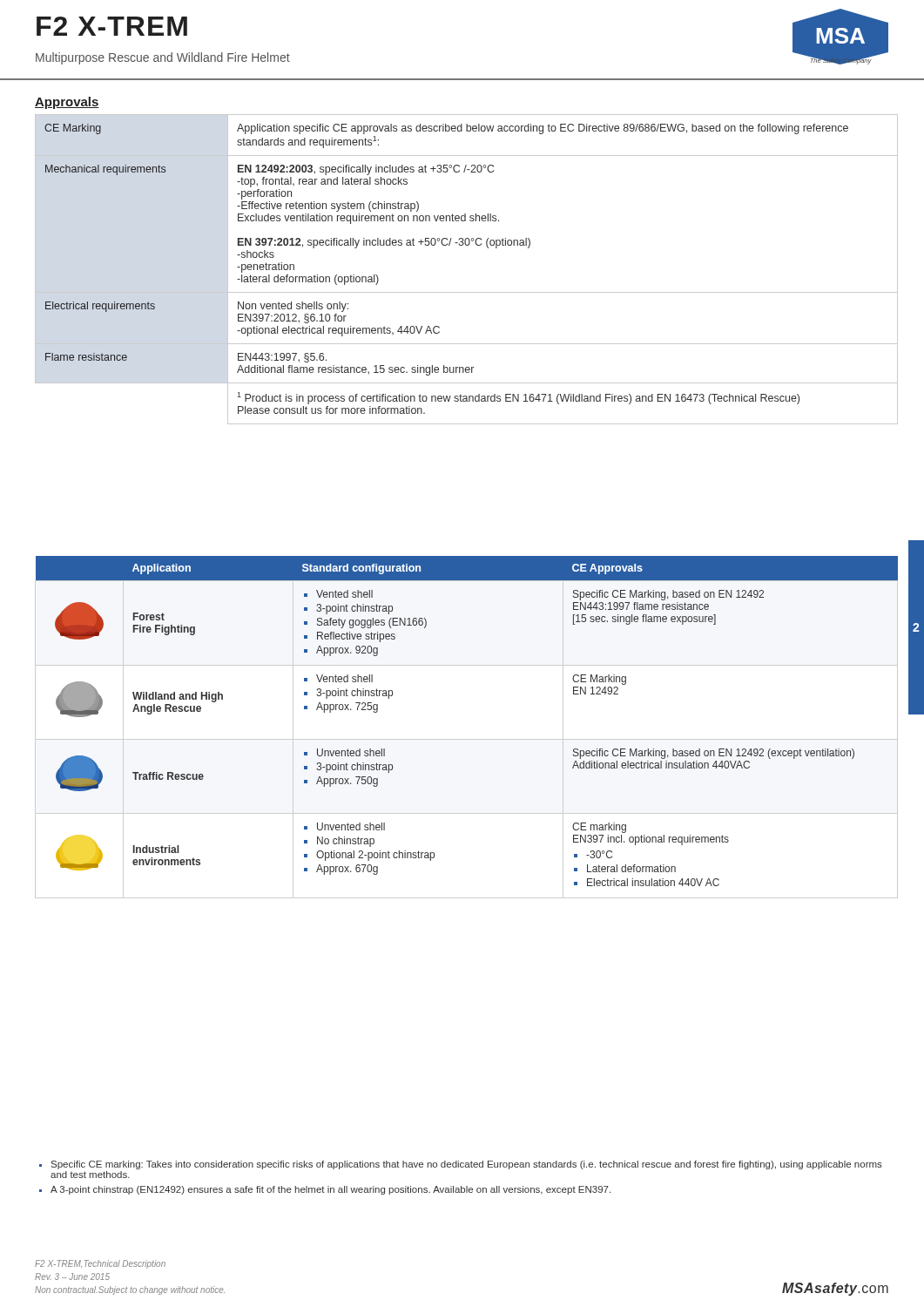Select the logo
The height and width of the screenshot is (1307, 924).
coord(841,37)
